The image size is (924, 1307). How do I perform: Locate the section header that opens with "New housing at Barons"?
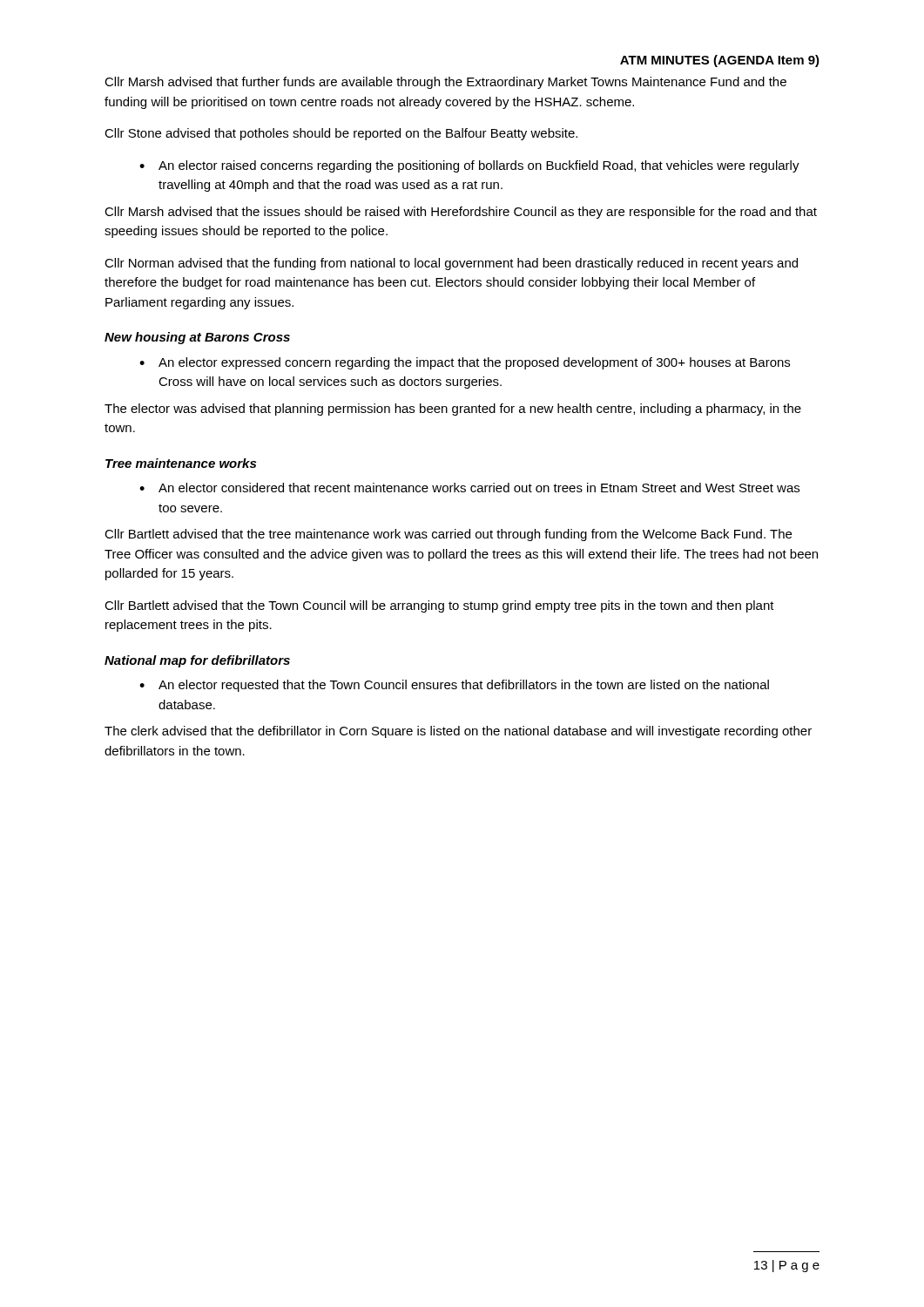(197, 337)
